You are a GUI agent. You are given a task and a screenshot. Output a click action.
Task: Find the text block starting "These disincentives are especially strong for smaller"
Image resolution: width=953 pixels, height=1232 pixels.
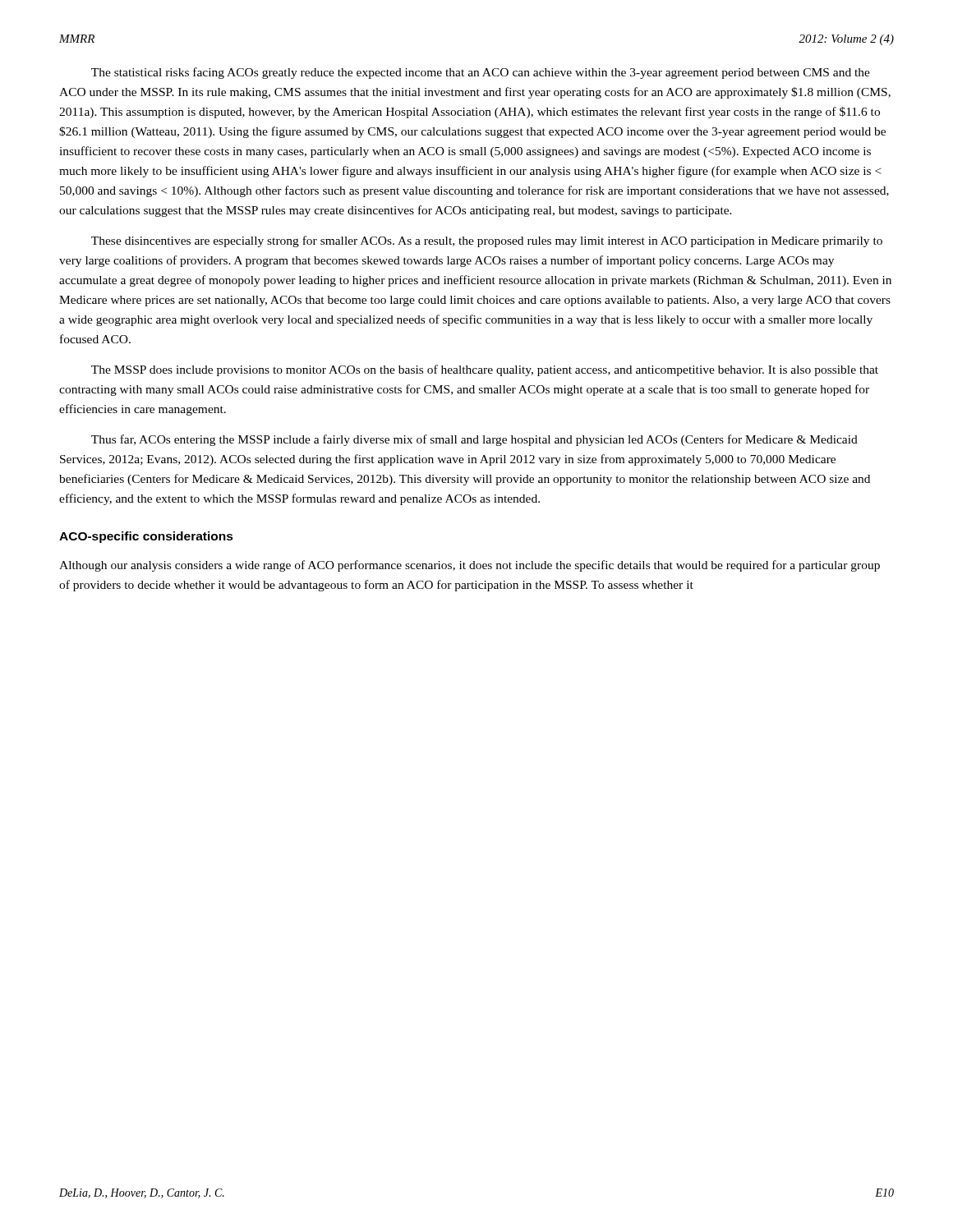point(476,290)
